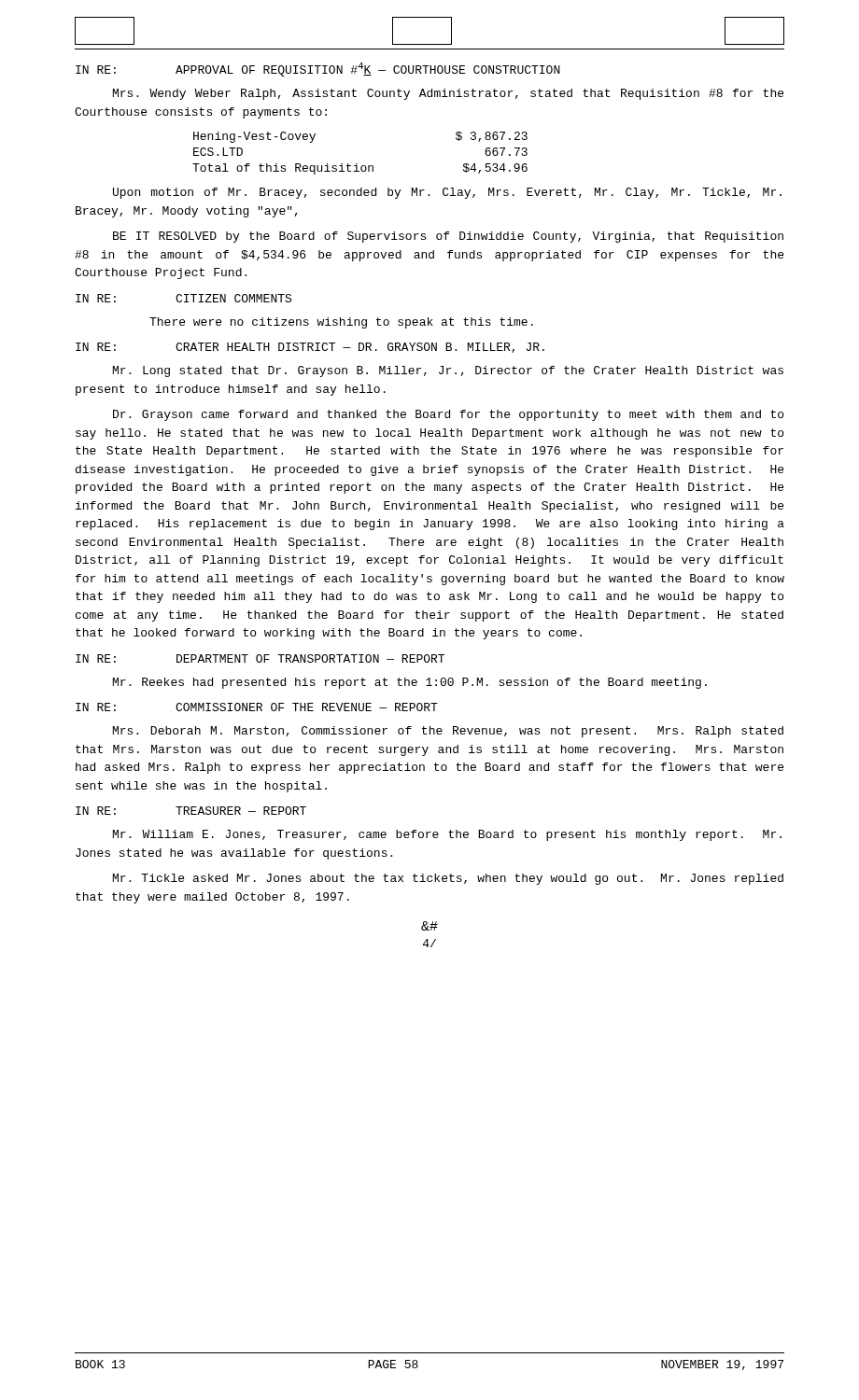Point to the region starting "IN RE: CITIZEN COMMENTS"
Screen dimensions: 1400x859
coord(183,299)
